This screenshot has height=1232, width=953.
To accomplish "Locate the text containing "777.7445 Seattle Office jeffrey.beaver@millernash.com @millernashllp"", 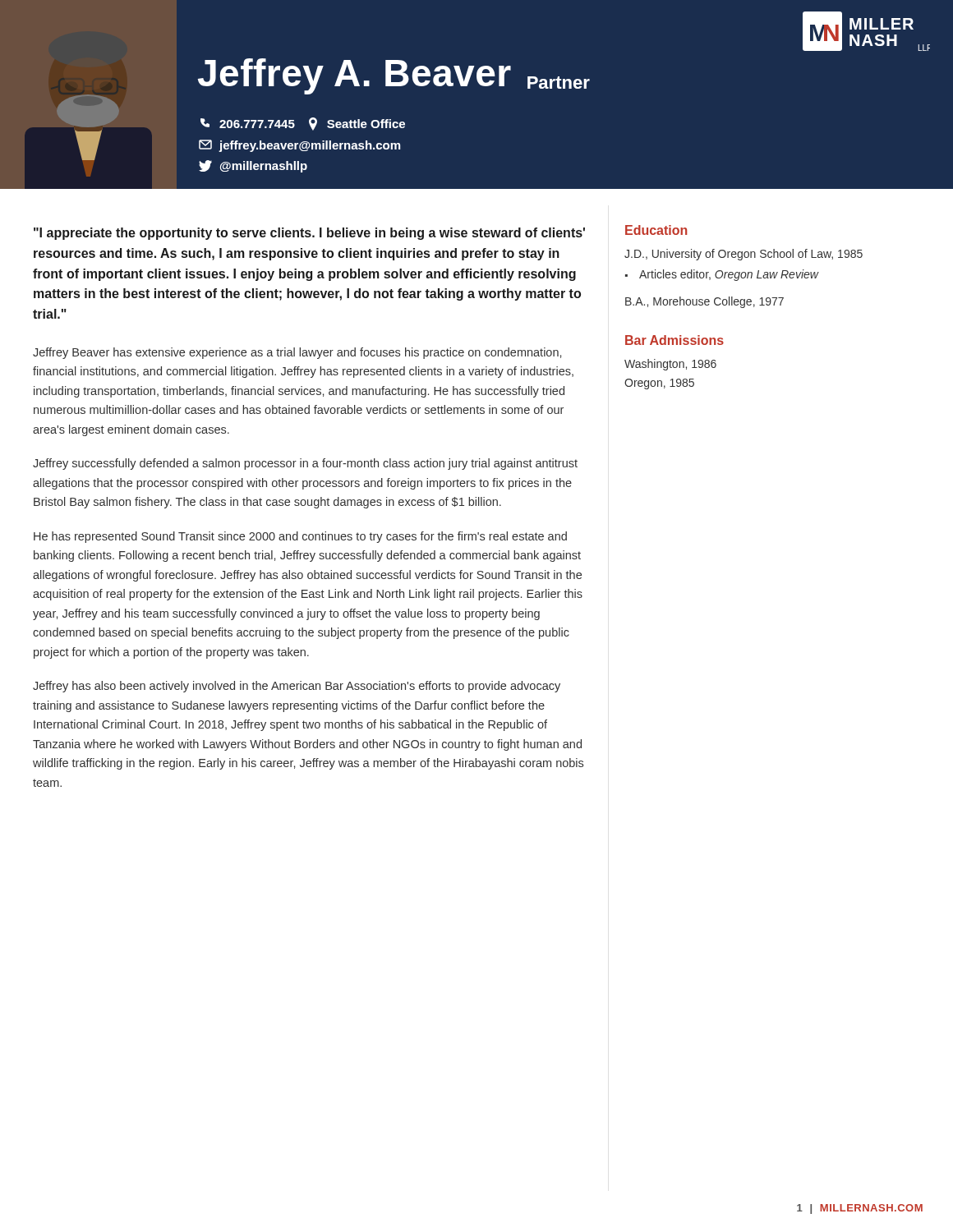I will pos(301,145).
